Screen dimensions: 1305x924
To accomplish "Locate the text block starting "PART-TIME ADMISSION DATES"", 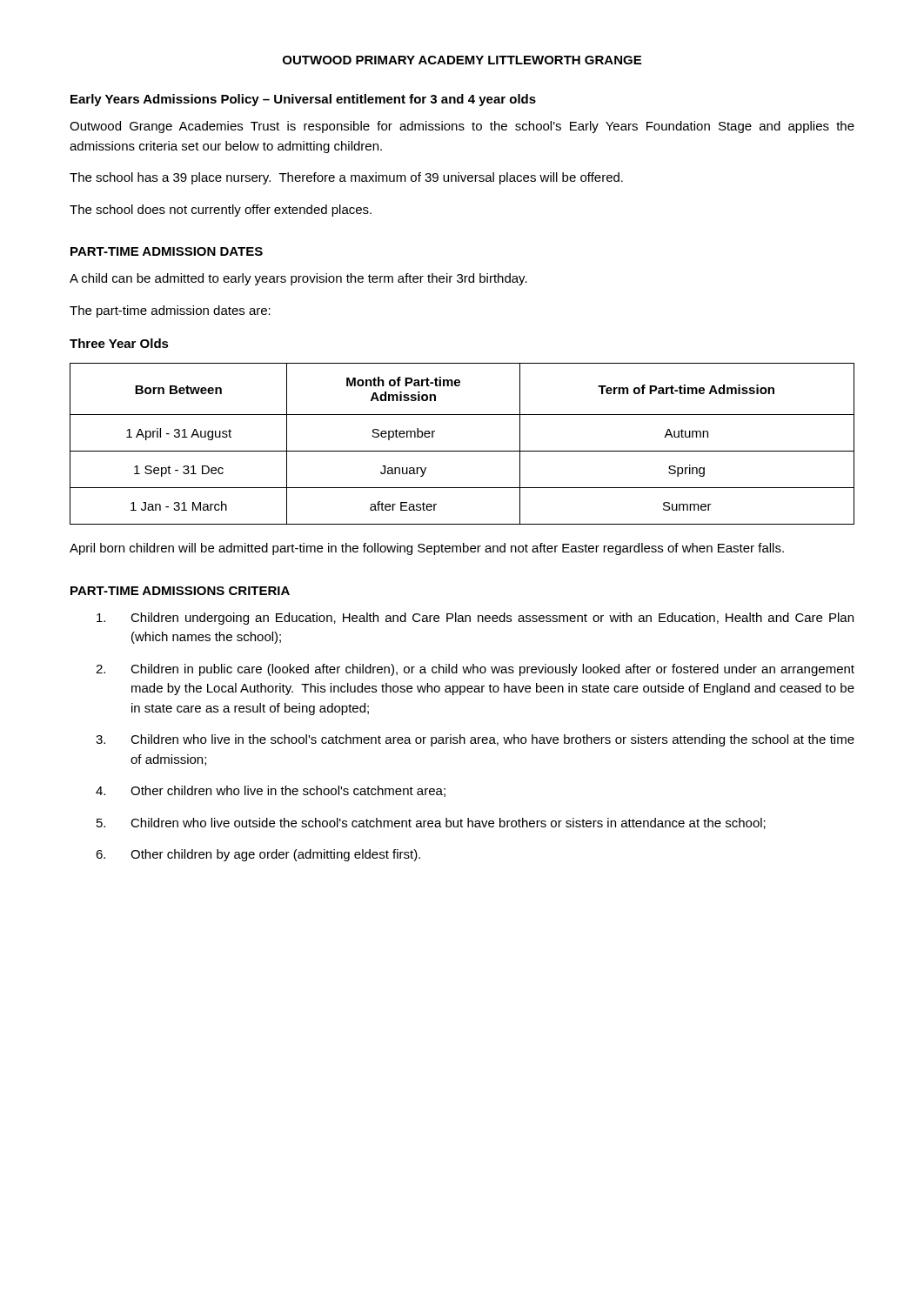I will click(x=166, y=251).
